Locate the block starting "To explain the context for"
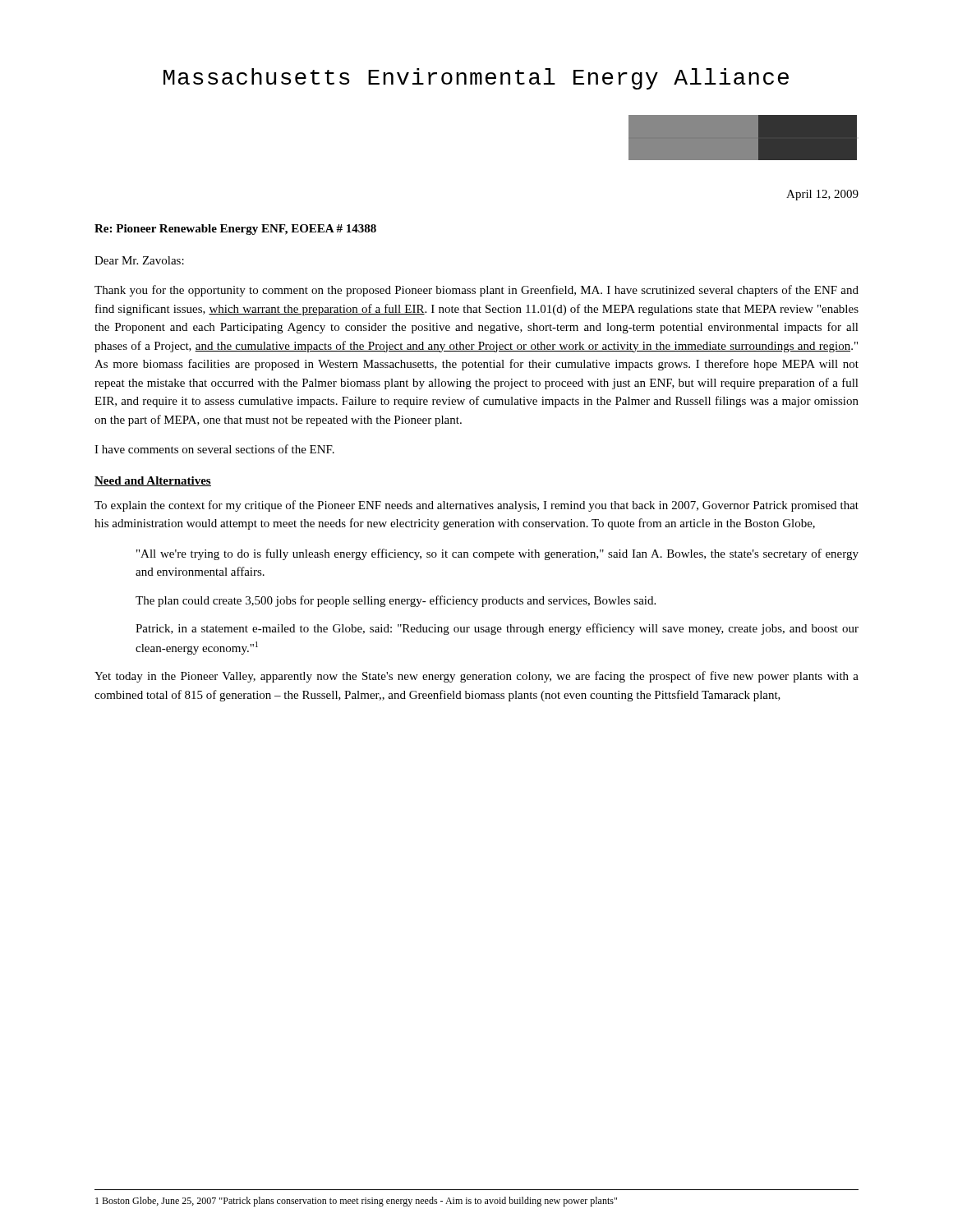953x1232 pixels. pos(476,514)
